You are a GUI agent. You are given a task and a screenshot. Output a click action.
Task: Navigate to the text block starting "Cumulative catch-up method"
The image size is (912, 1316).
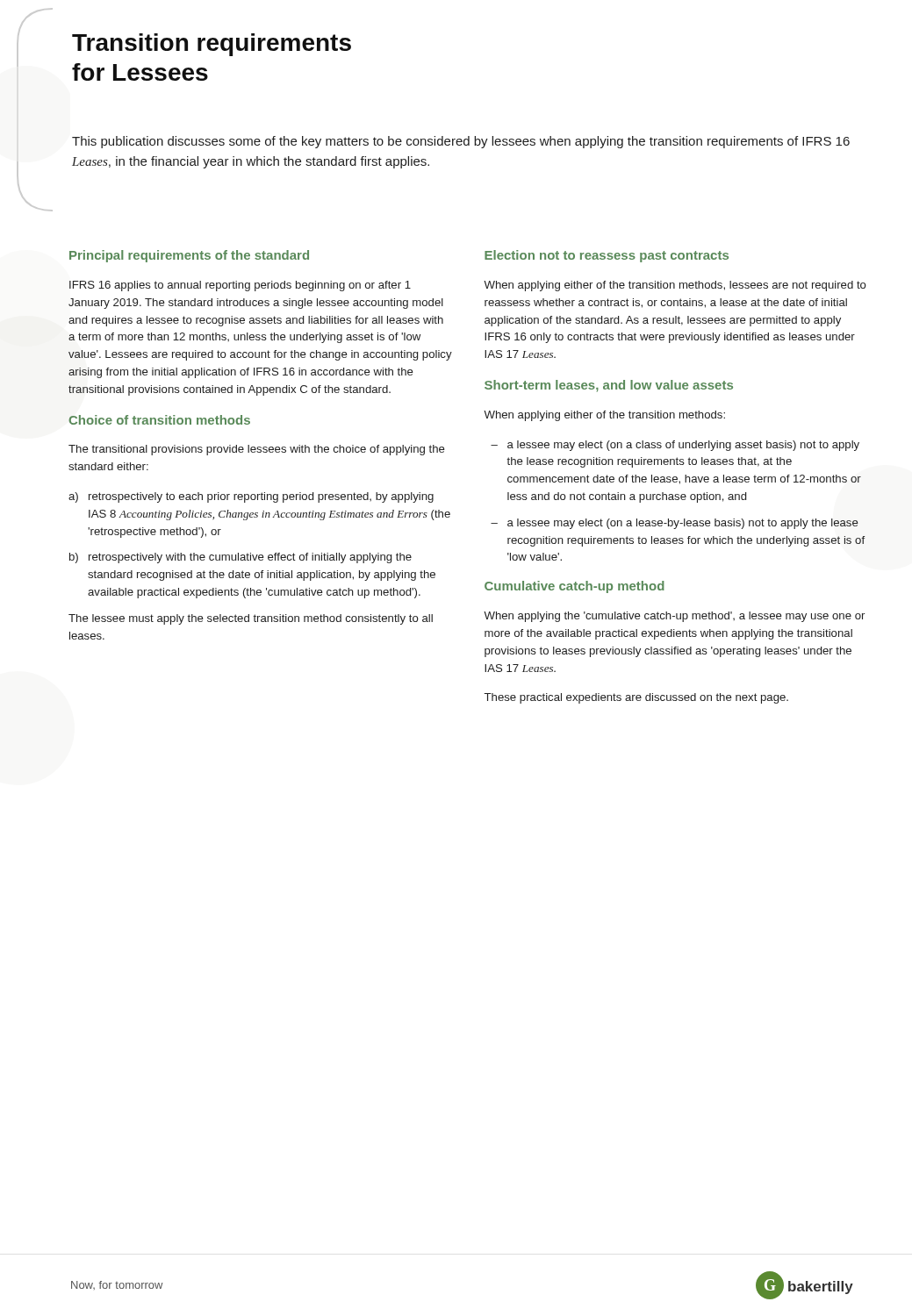[x=574, y=587]
